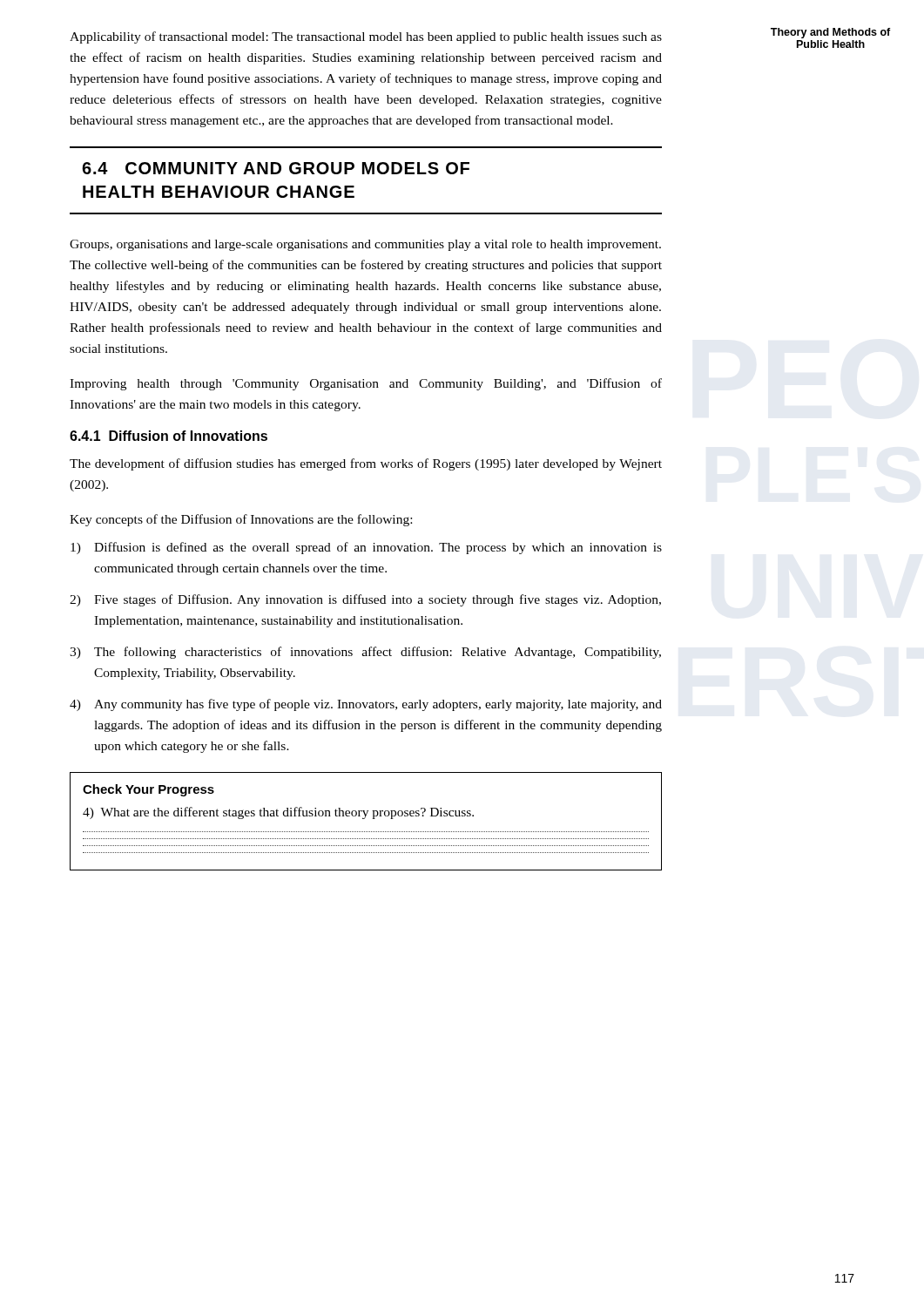Click on the text block that says "Groups, organisations and large-scale organisations and communities"
The image size is (924, 1307).
(x=366, y=296)
